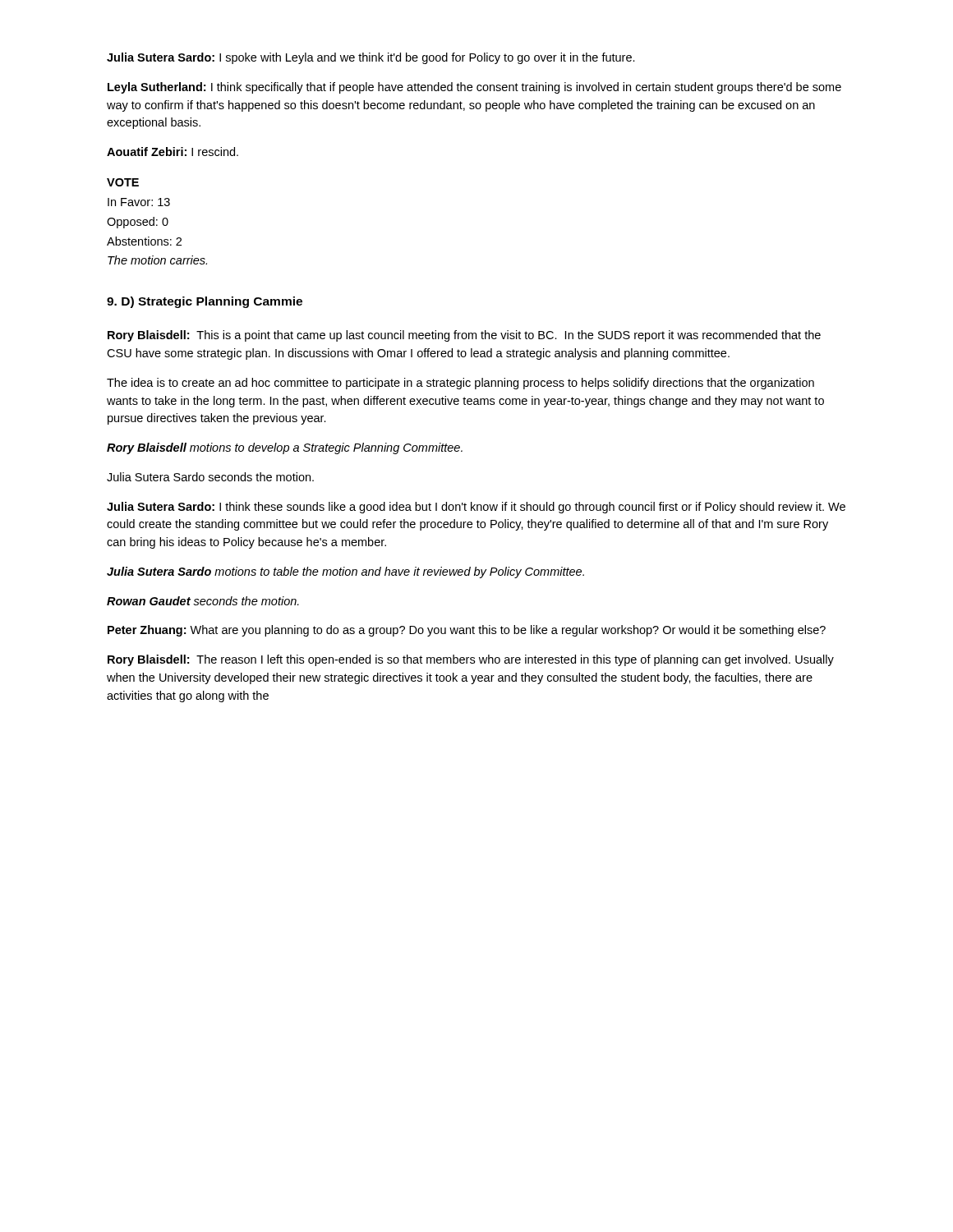953x1232 pixels.
Task: Point to the block beginning "Rory Blaisdell motions to develop a Strategic Planning"
Action: pos(285,448)
